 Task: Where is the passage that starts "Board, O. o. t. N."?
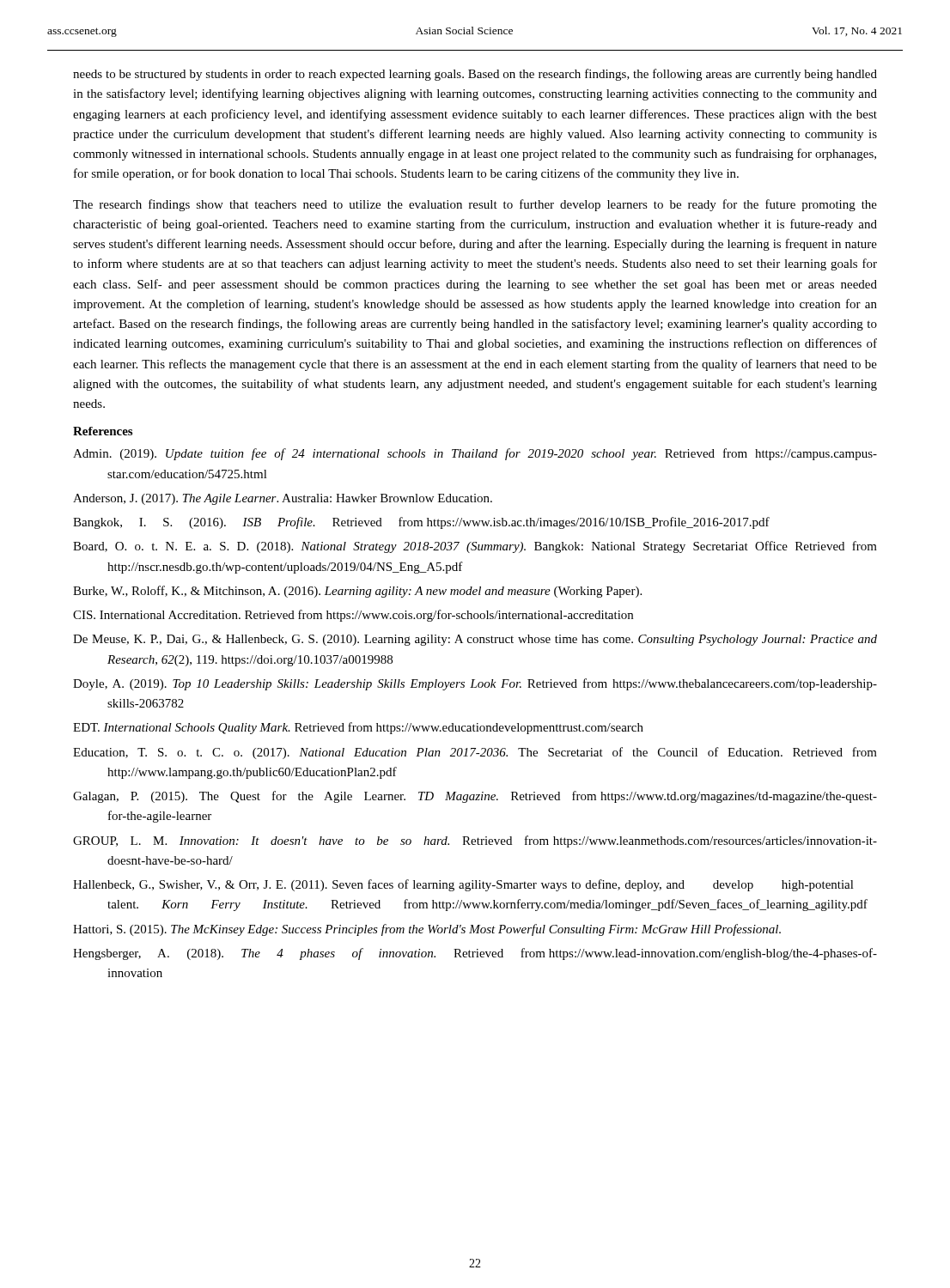[x=475, y=556]
